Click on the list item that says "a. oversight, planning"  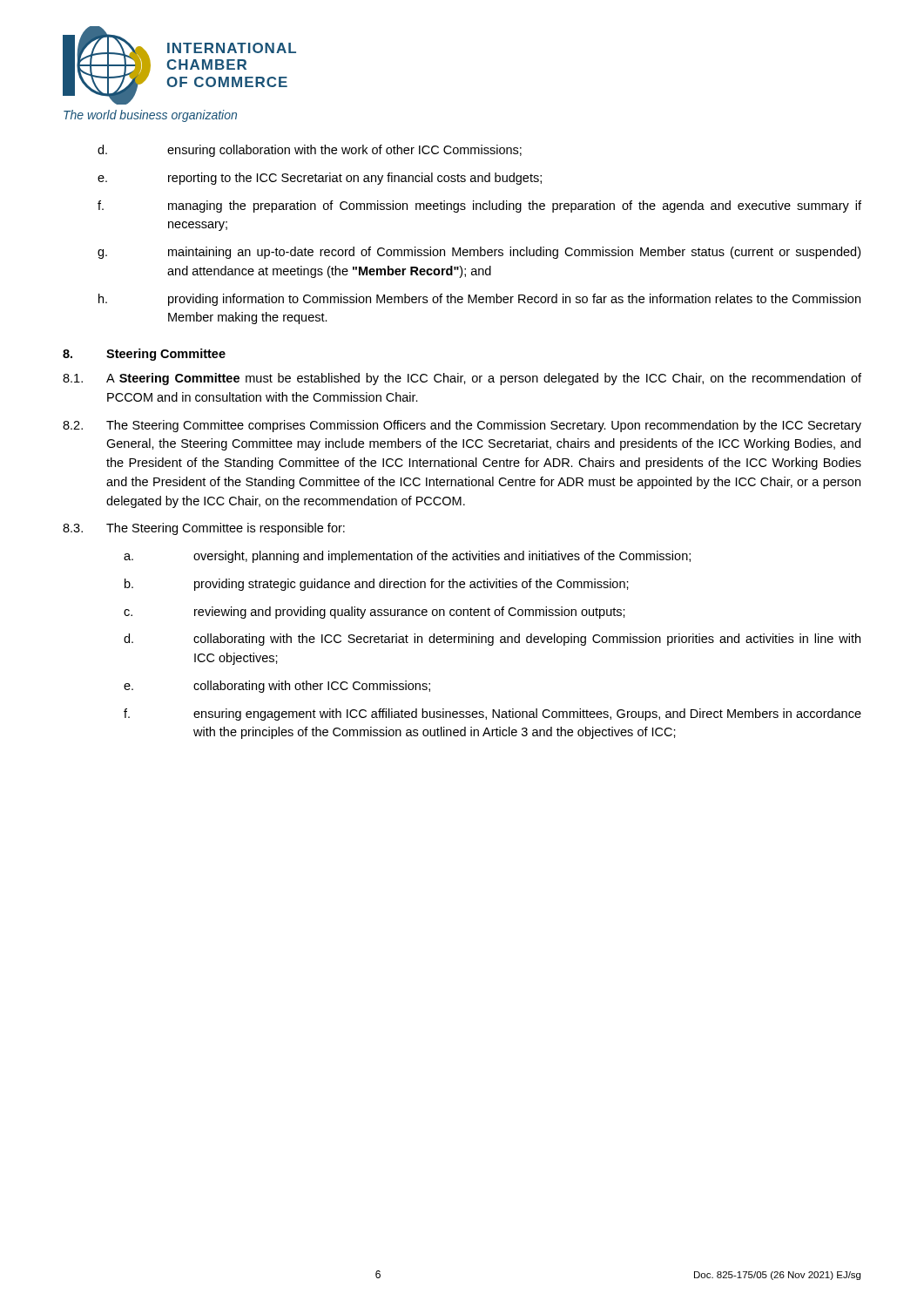pyautogui.click(x=462, y=557)
